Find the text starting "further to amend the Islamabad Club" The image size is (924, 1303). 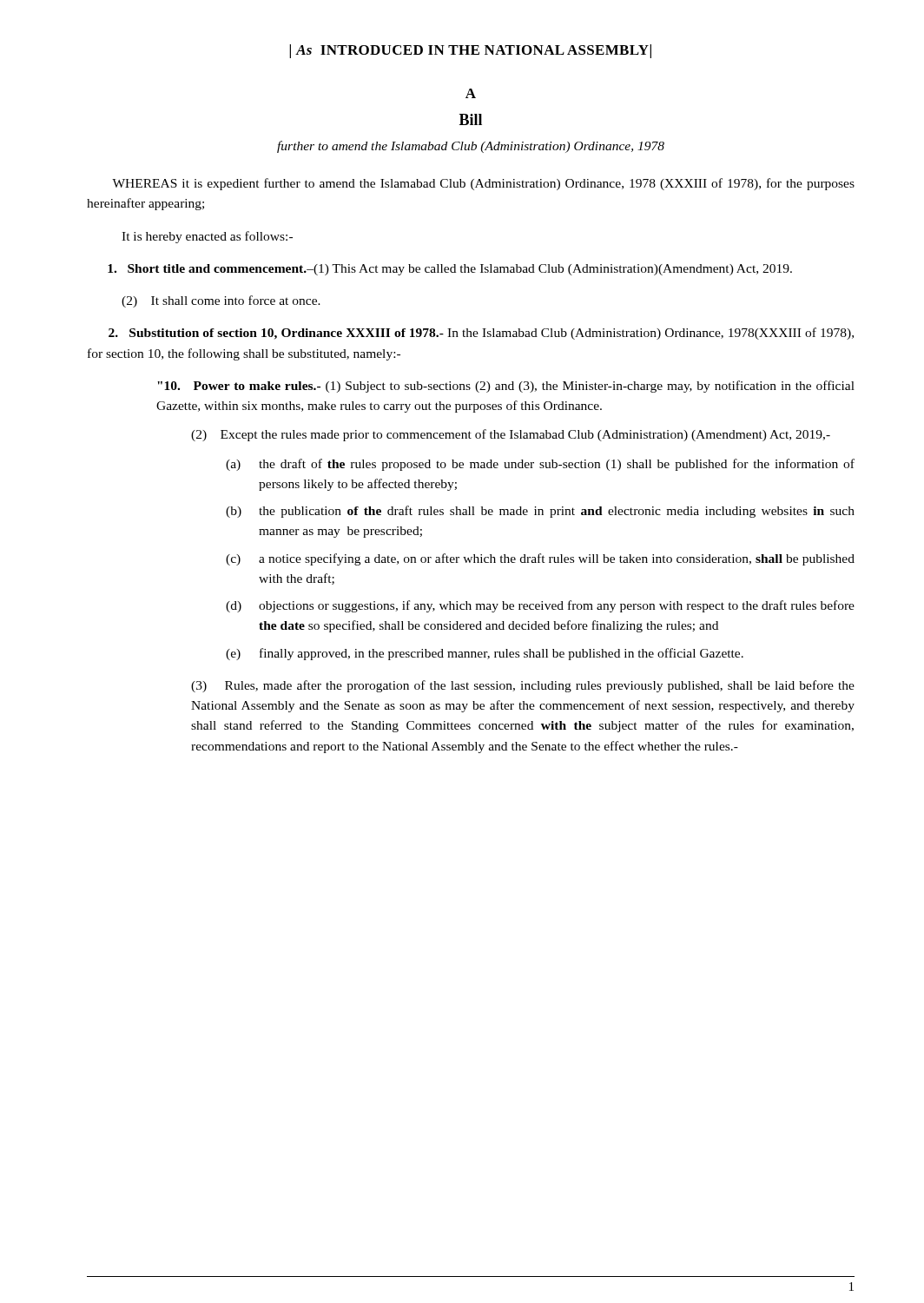pyautogui.click(x=471, y=145)
